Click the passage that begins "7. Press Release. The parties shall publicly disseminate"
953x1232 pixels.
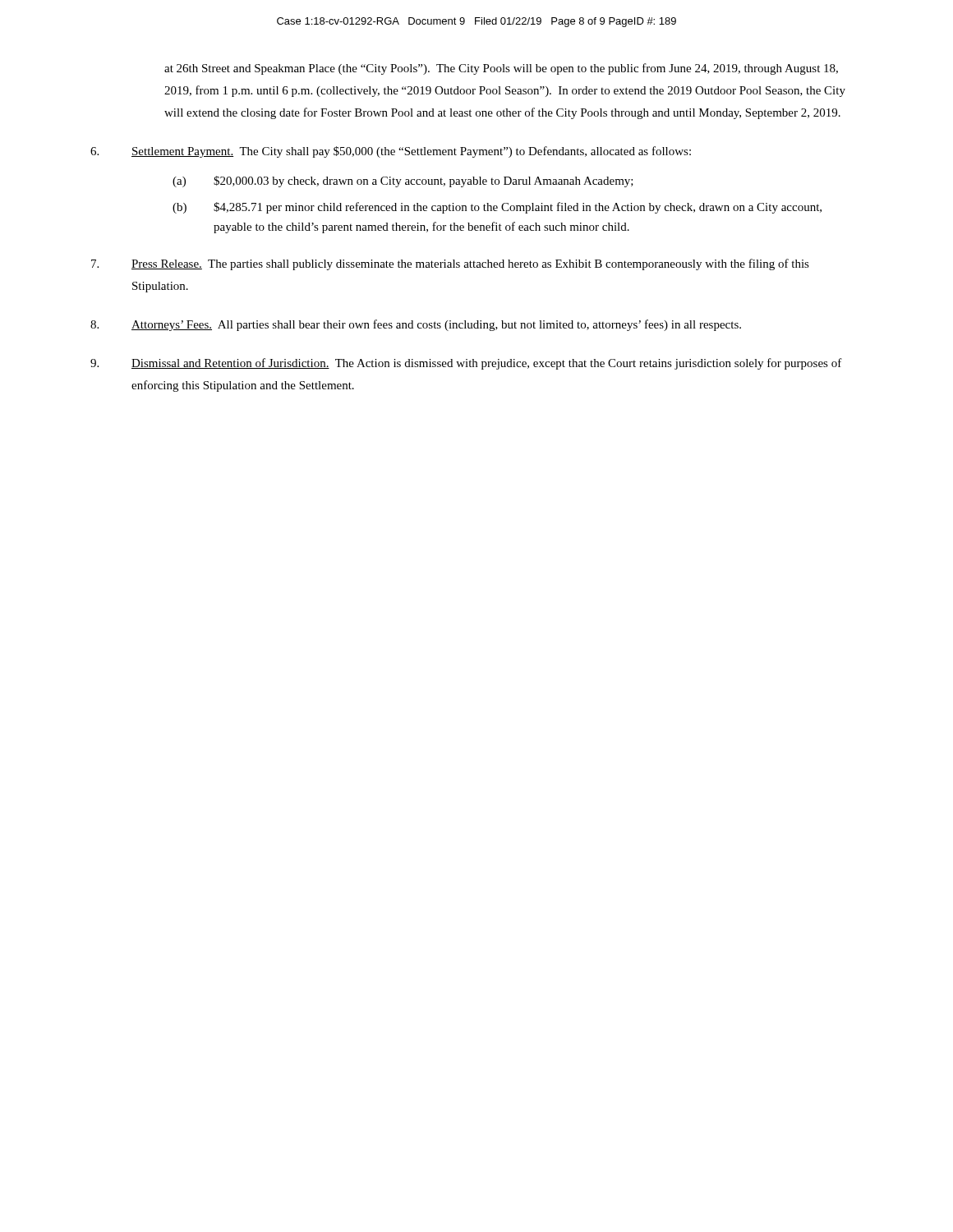tap(476, 275)
